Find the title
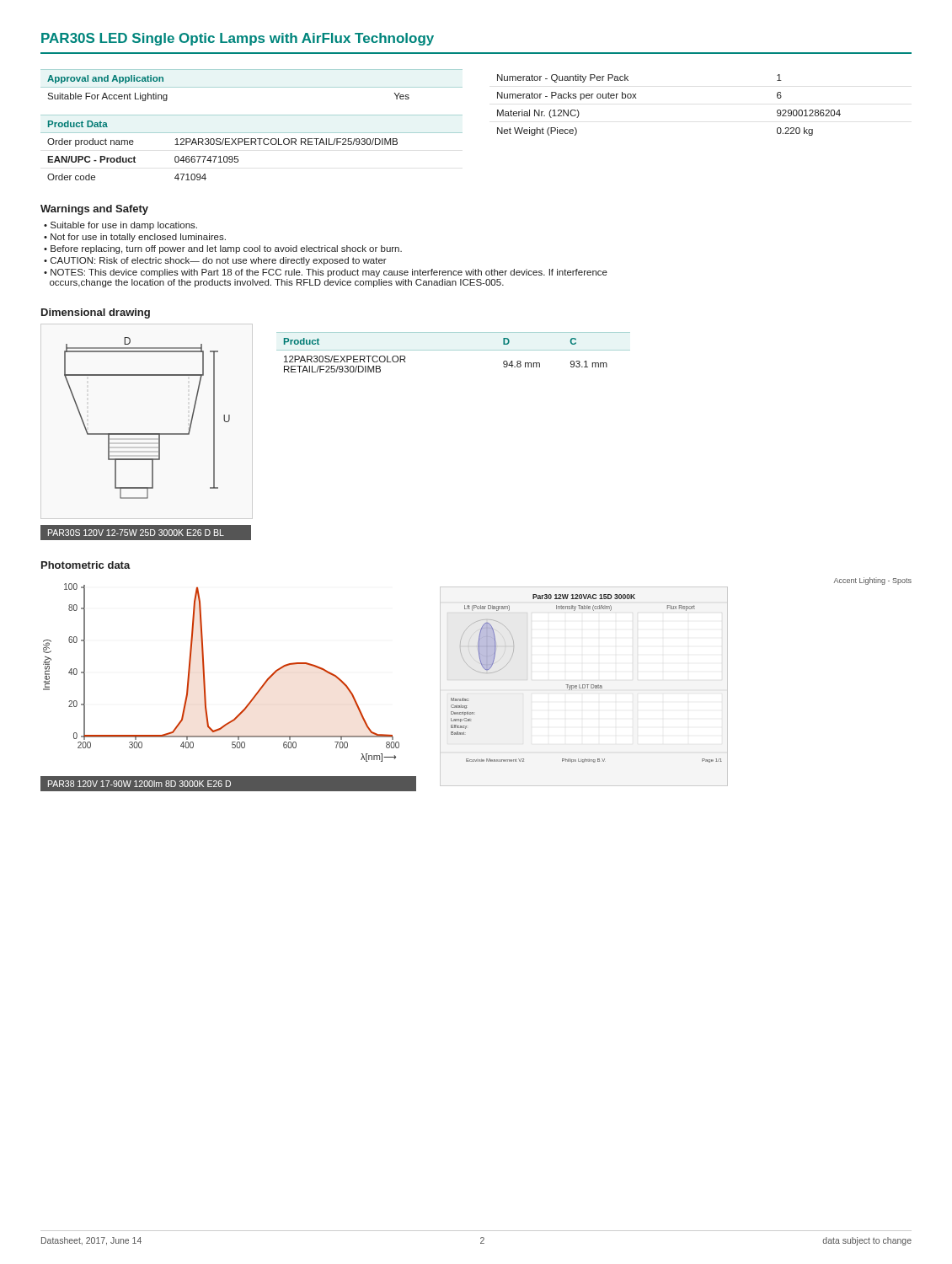 237,38
